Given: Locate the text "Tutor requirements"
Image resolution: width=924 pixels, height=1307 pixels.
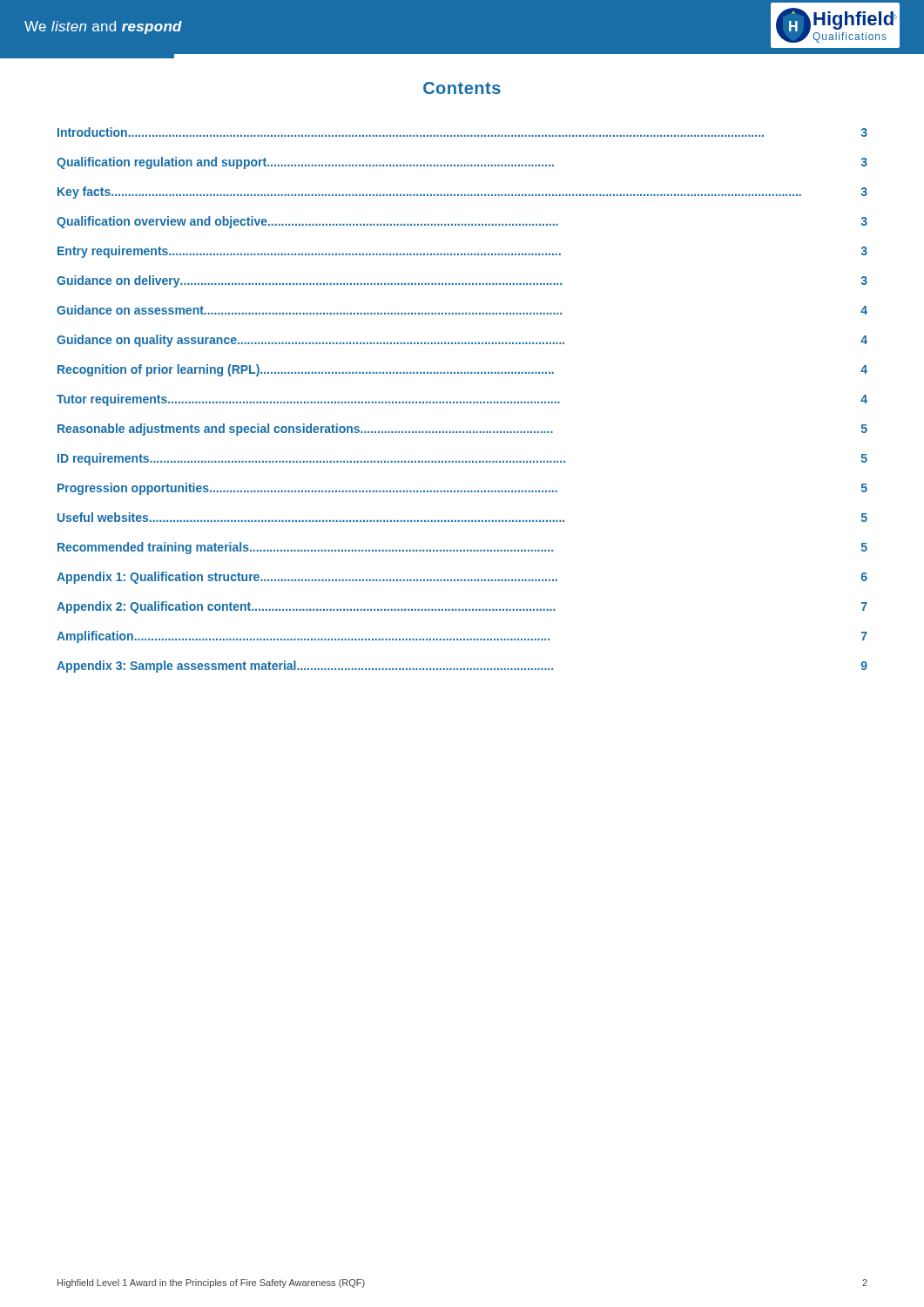Looking at the screenshot, I should (462, 399).
